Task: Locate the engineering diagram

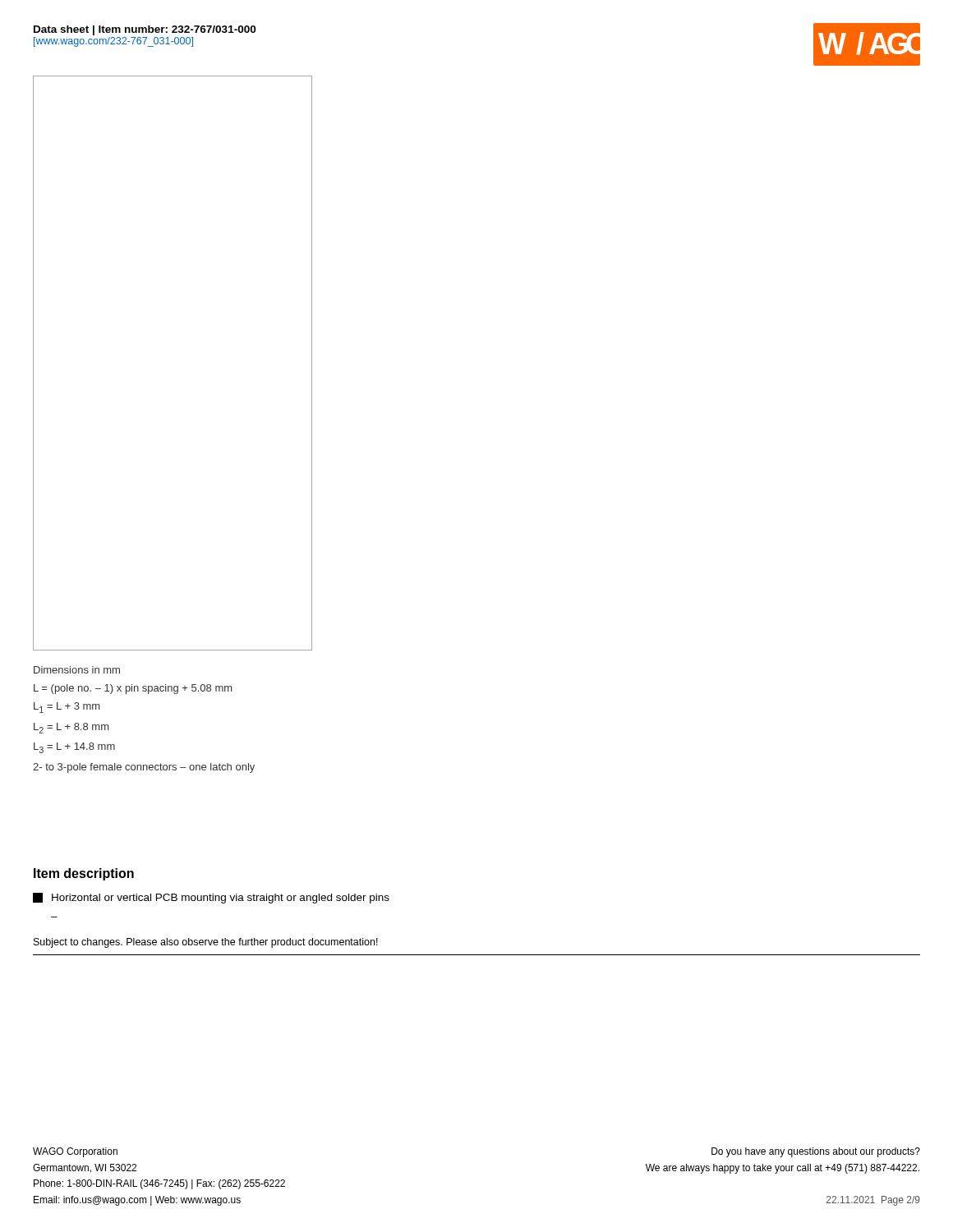Action: [x=173, y=363]
